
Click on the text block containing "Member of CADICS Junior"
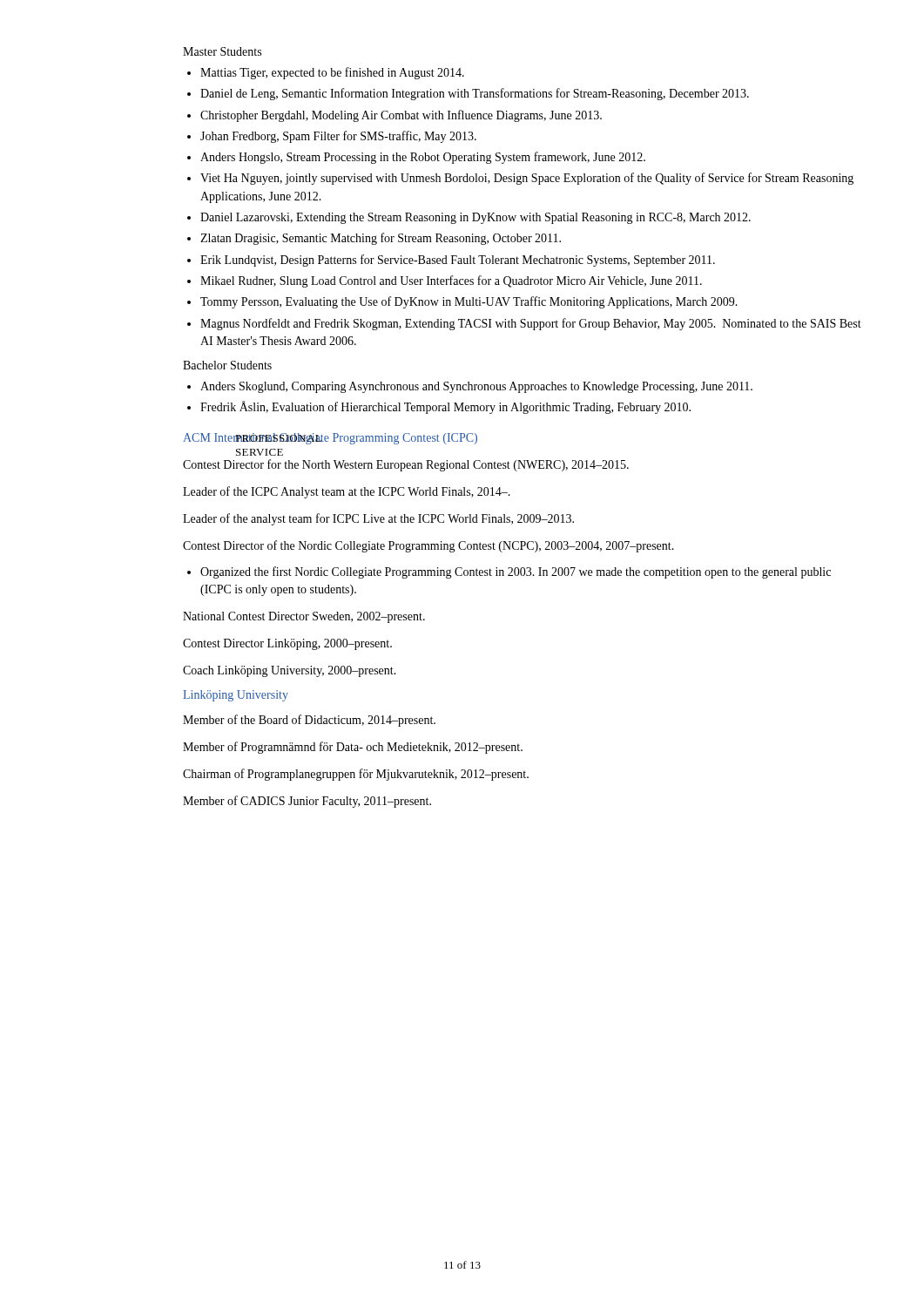click(x=307, y=801)
